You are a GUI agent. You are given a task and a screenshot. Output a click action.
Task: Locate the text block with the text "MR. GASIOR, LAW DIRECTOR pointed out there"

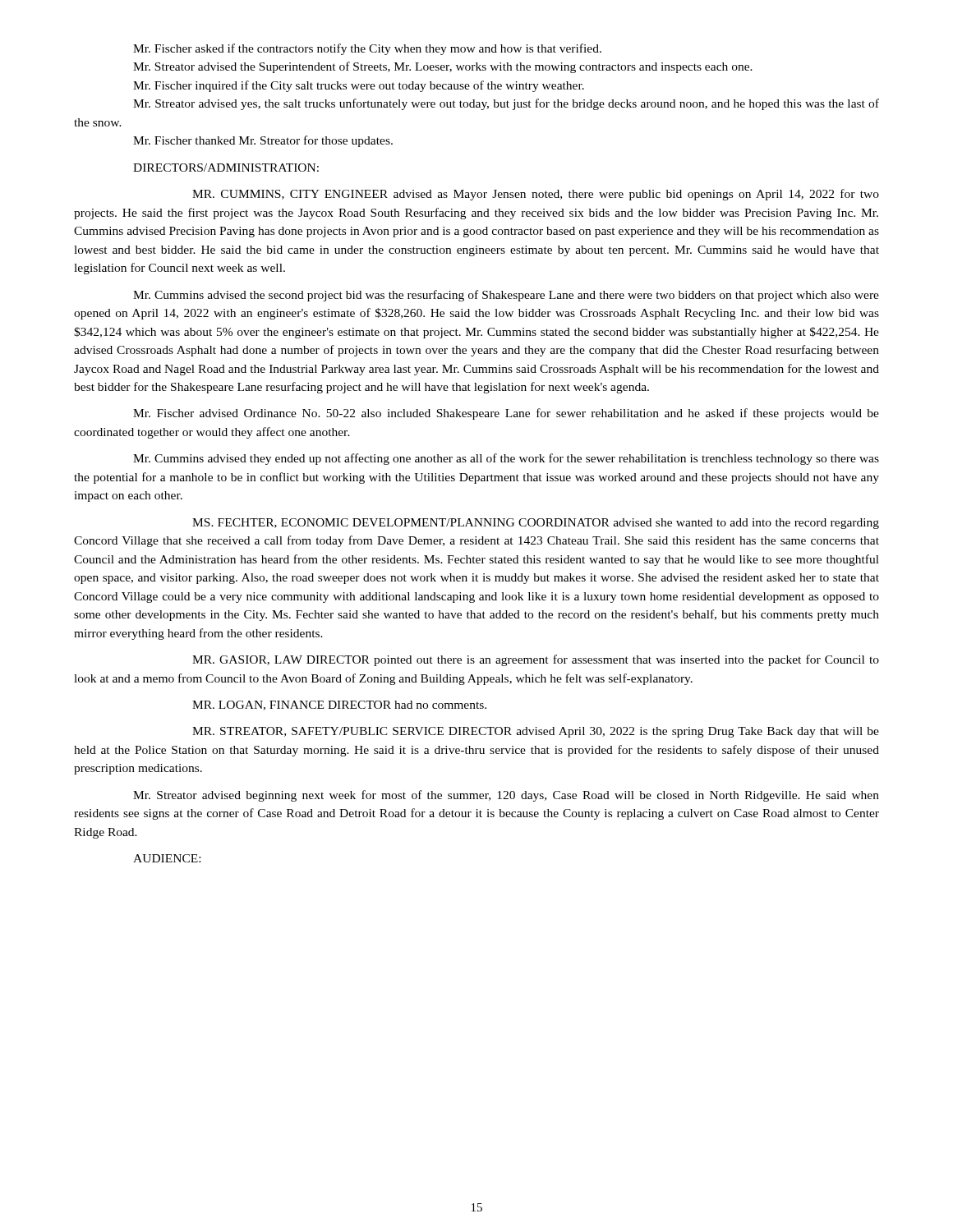(476, 669)
